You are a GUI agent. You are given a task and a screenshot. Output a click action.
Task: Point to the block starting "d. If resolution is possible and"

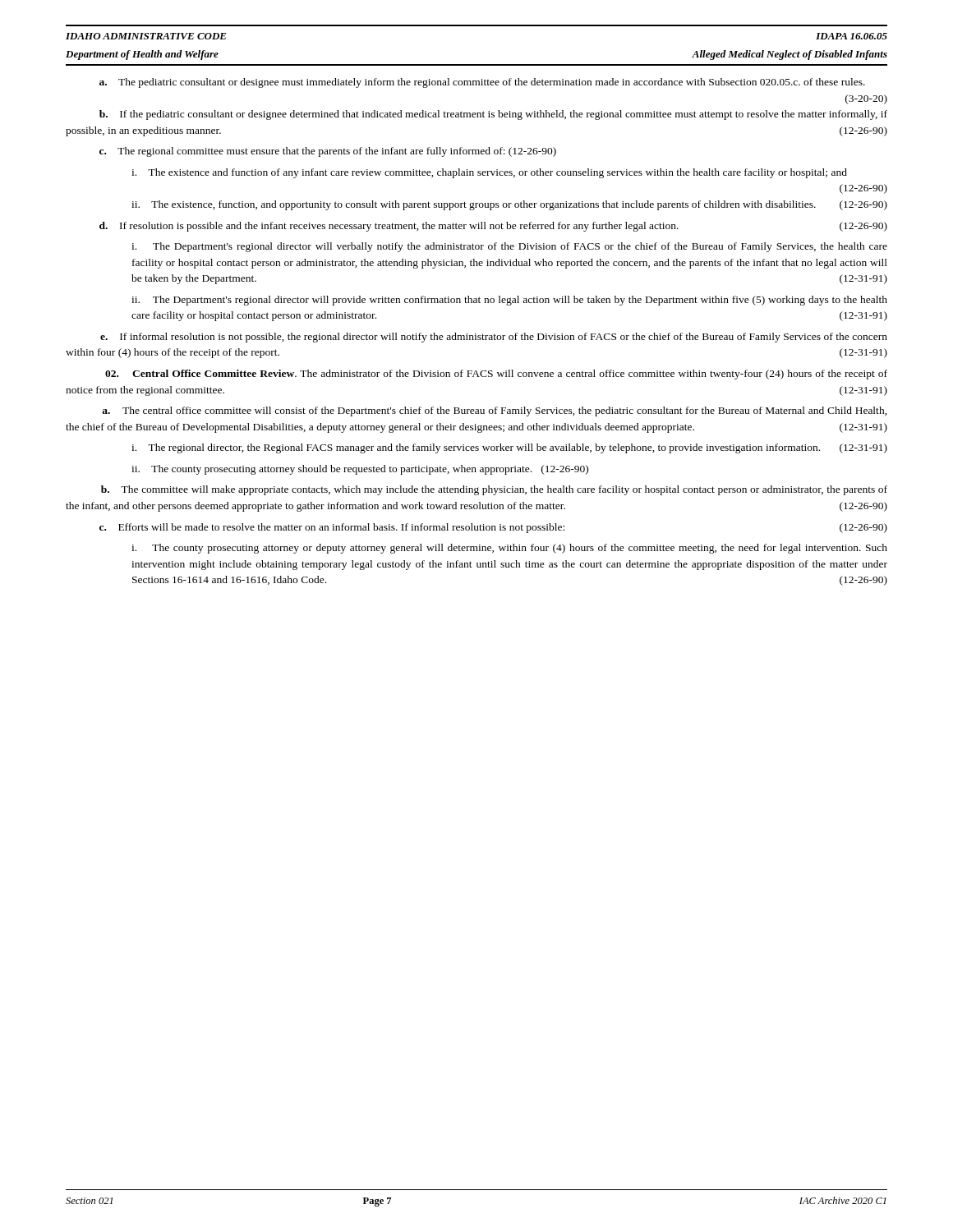pyautogui.click(x=476, y=225)
